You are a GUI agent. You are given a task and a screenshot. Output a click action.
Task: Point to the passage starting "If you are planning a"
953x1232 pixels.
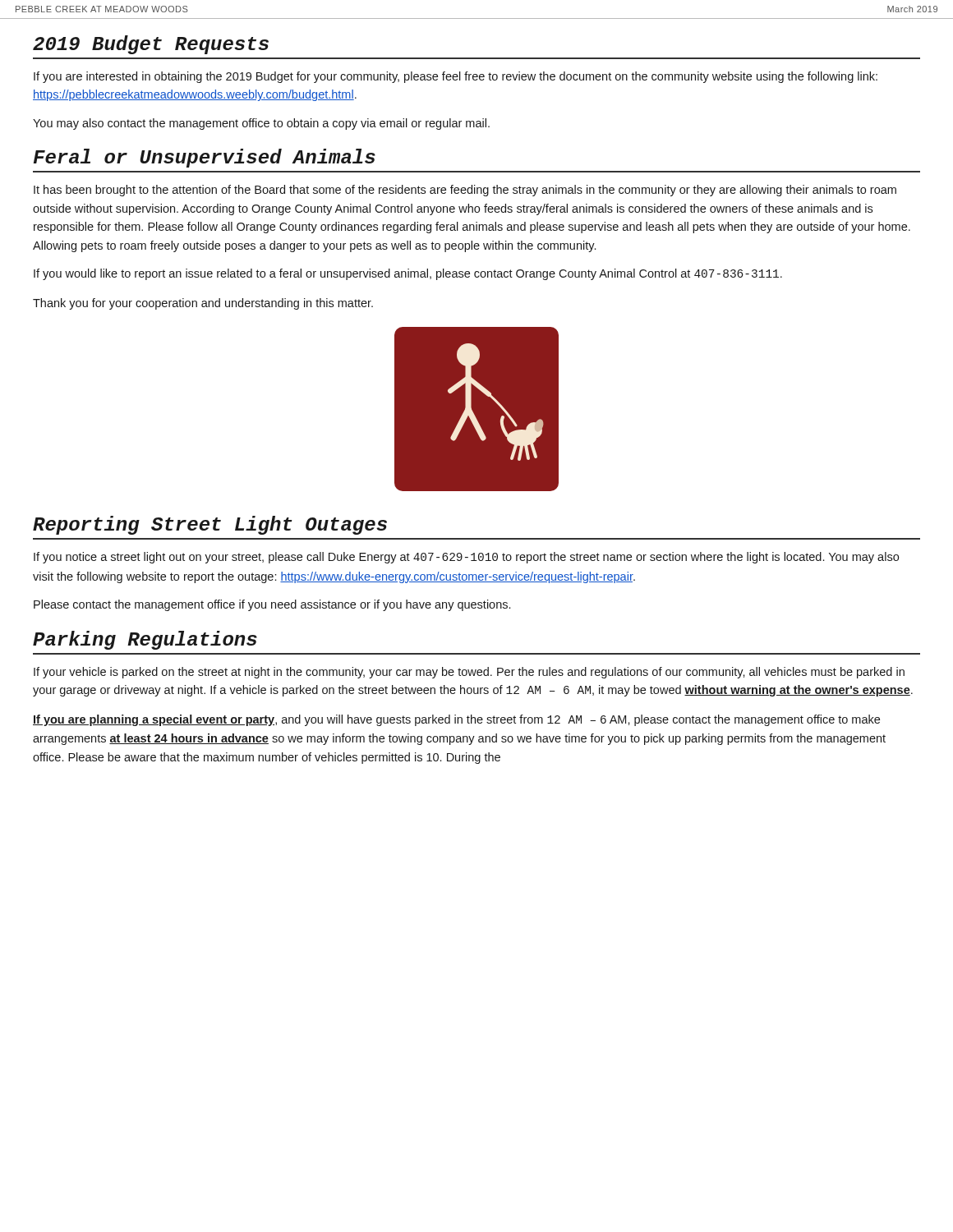coord(459,738)
